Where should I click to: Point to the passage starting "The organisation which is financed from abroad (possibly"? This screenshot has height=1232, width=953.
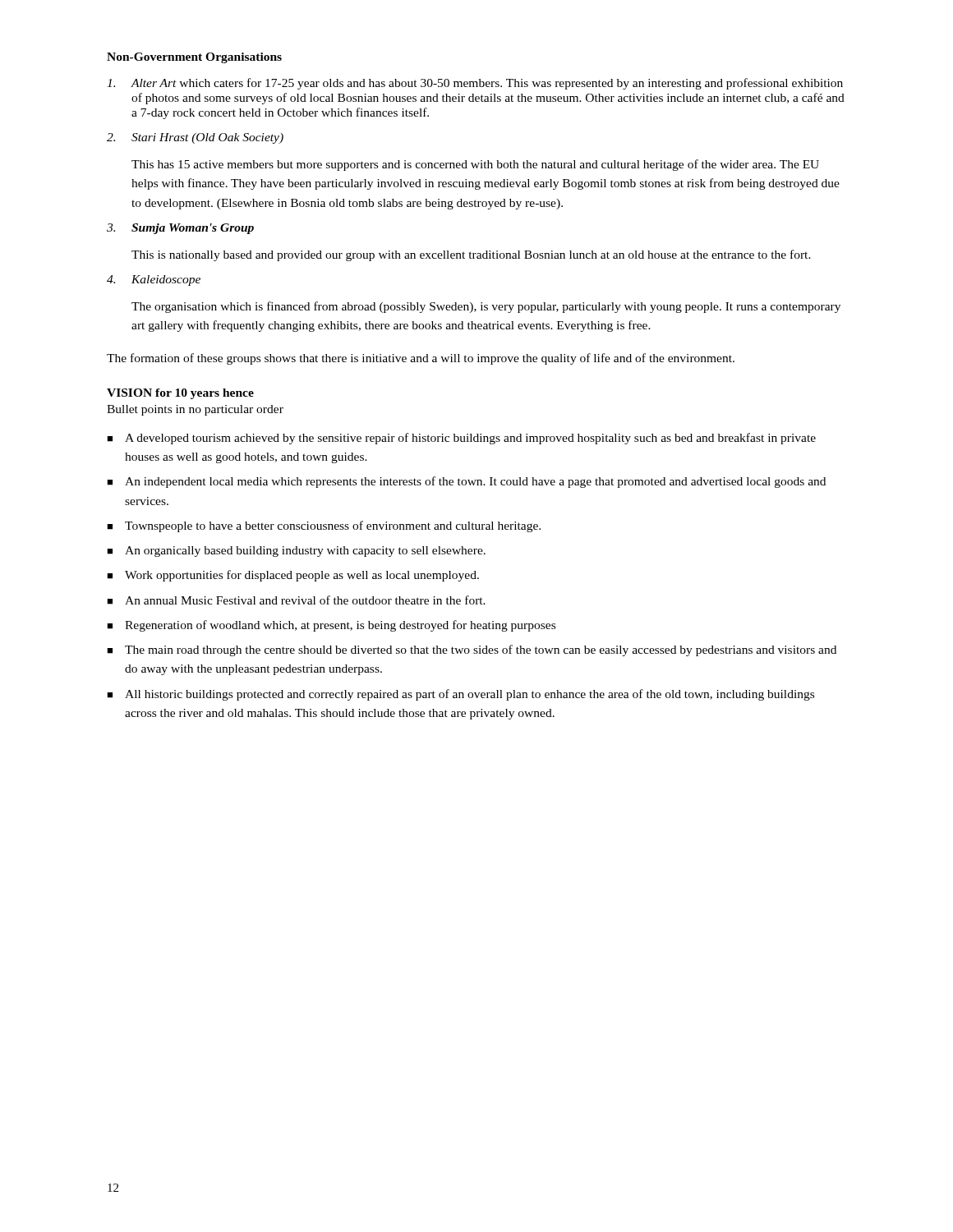pyautogui.click(x=486, y=316)
